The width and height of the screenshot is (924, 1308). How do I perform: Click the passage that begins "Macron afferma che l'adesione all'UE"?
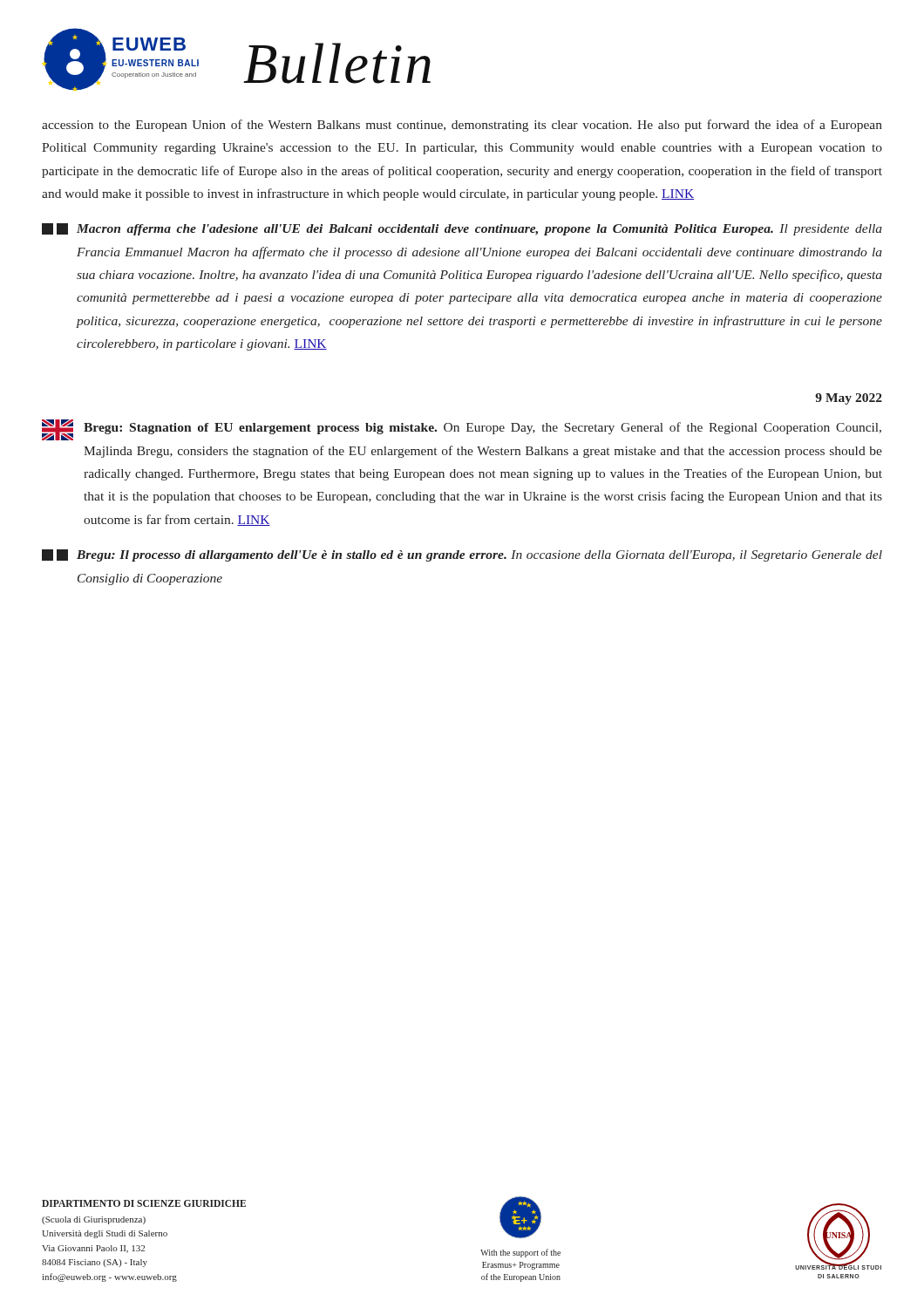click(x=462, y=286)
